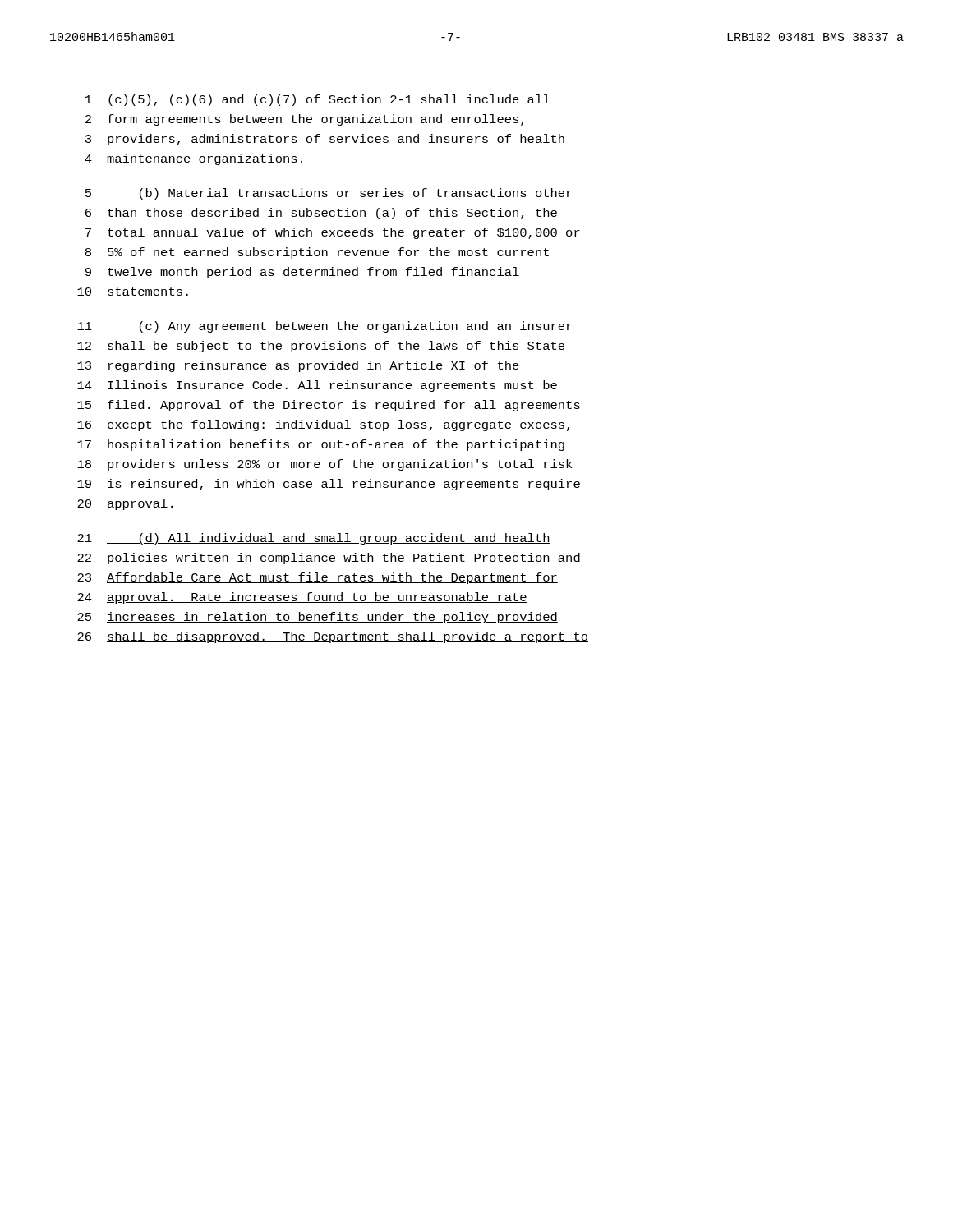Click the passage that begins "11 (c) Any"
Viewport: 953px width, 1232px height.
pyautogui.click(x=476, y=416)
